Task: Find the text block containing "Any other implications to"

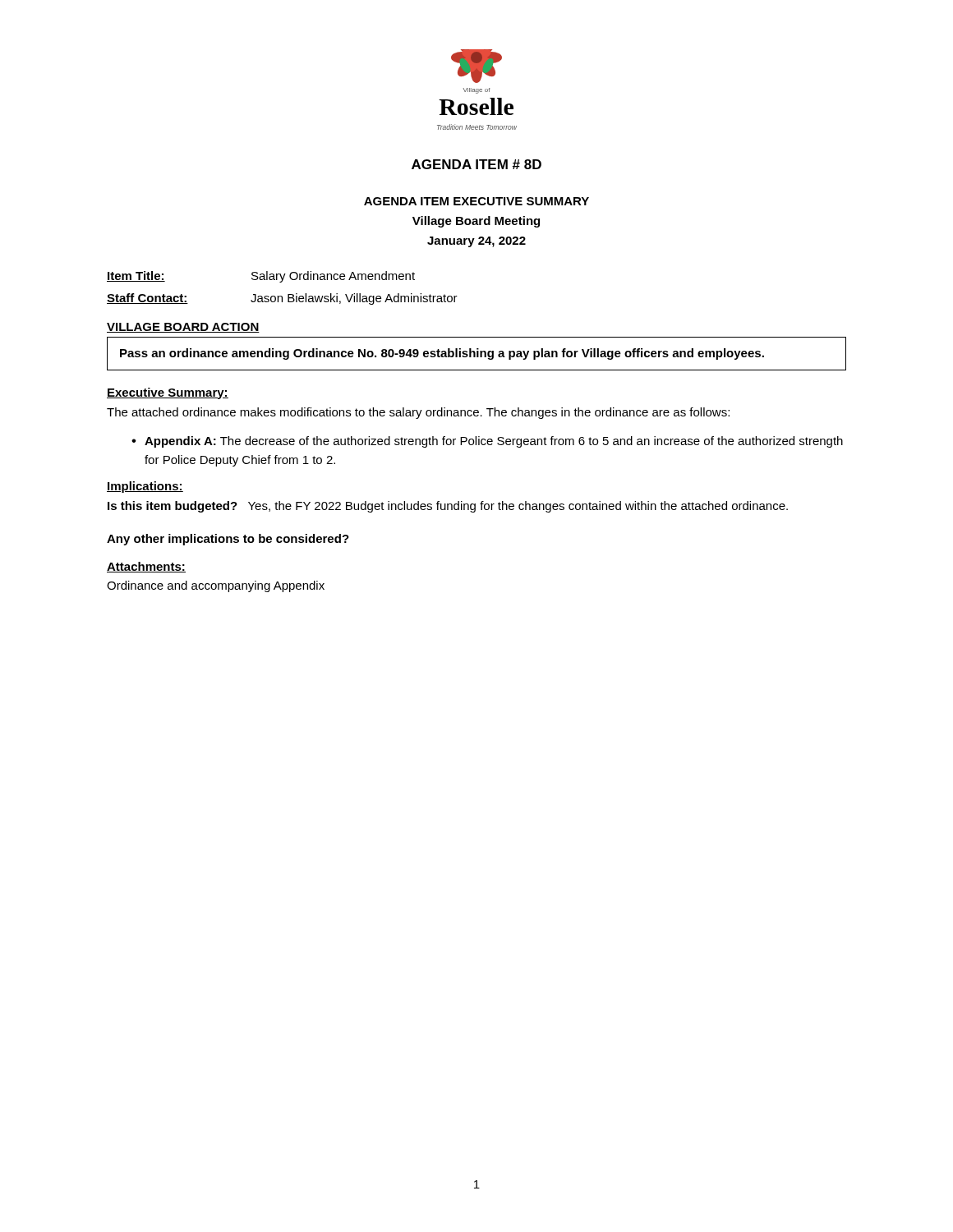Action: pyautogui.click(x=228, y=538)
